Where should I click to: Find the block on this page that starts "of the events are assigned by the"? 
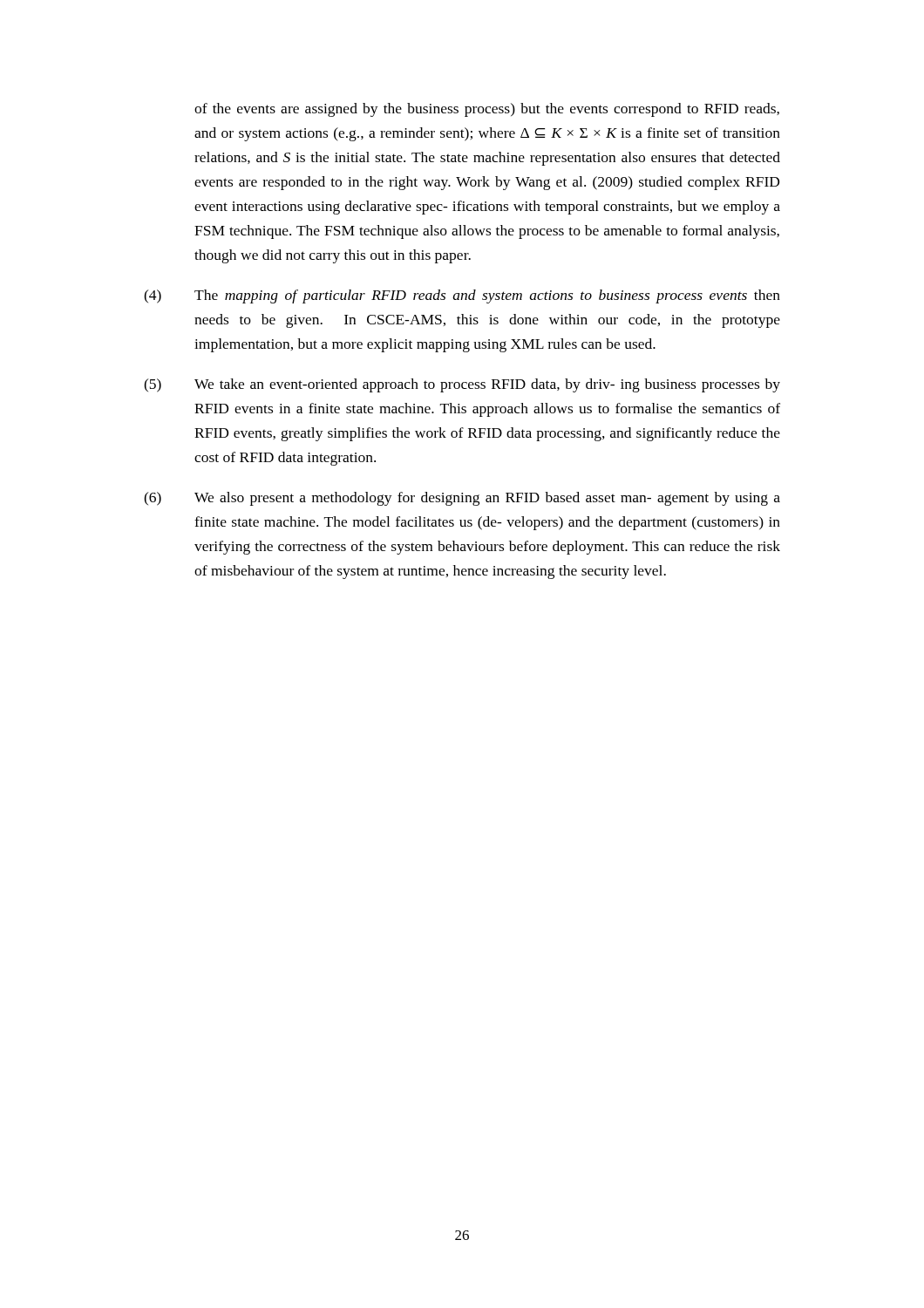[x=487, y=181]
